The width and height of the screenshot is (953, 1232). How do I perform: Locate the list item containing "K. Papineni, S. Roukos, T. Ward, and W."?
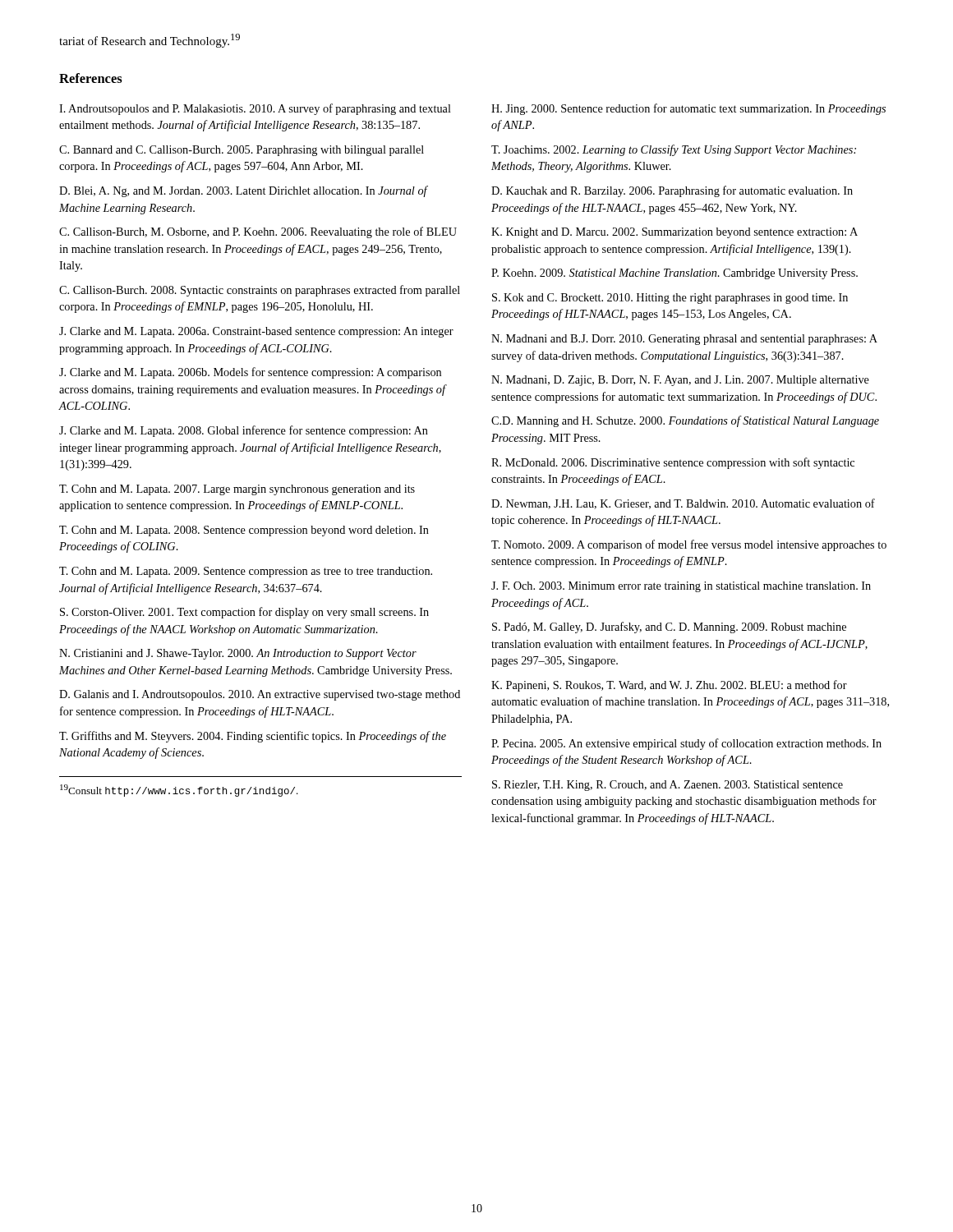point(691,702)
